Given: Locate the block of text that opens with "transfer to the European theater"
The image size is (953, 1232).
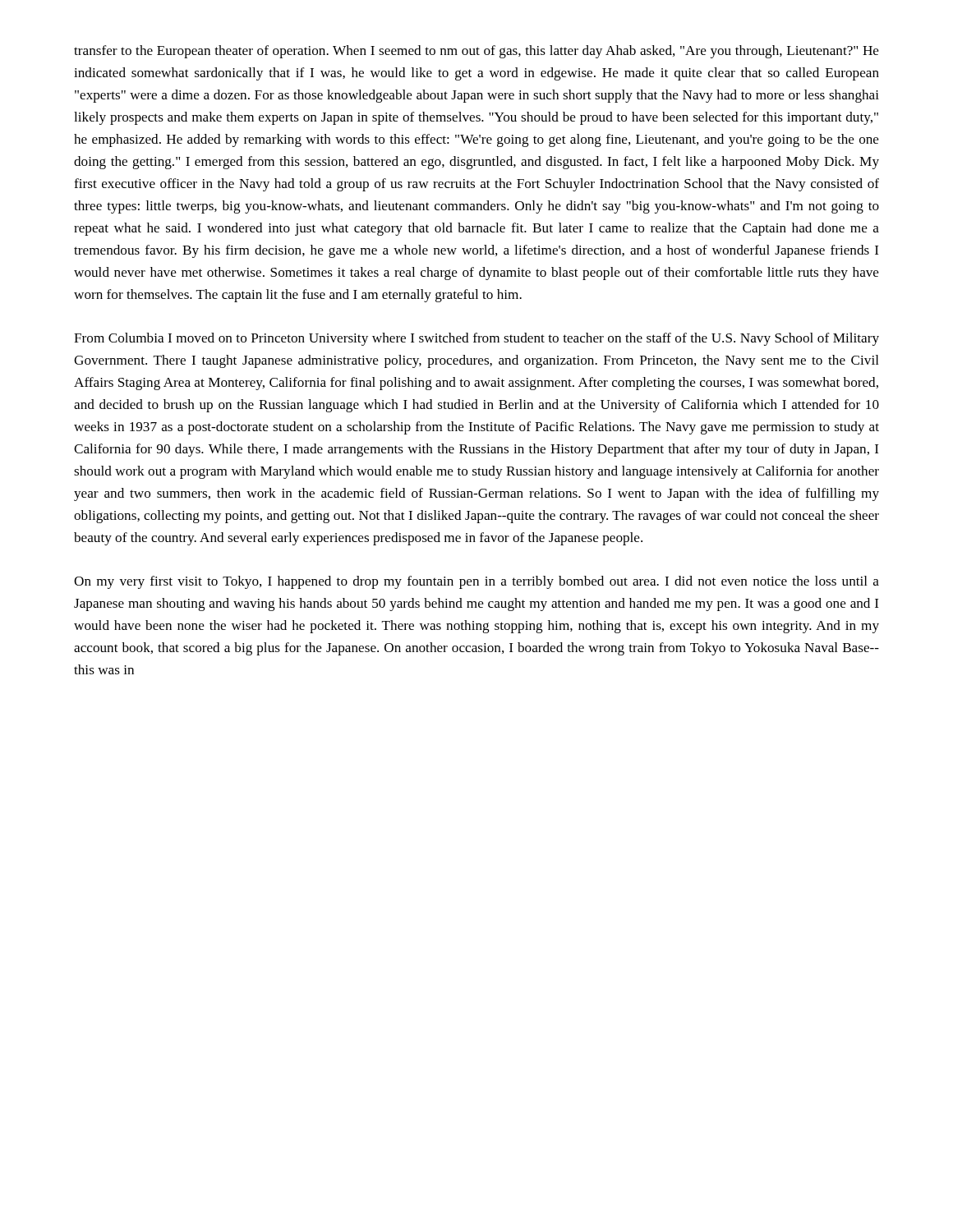Looking at the screenshot, I should [x=476, y=172].
